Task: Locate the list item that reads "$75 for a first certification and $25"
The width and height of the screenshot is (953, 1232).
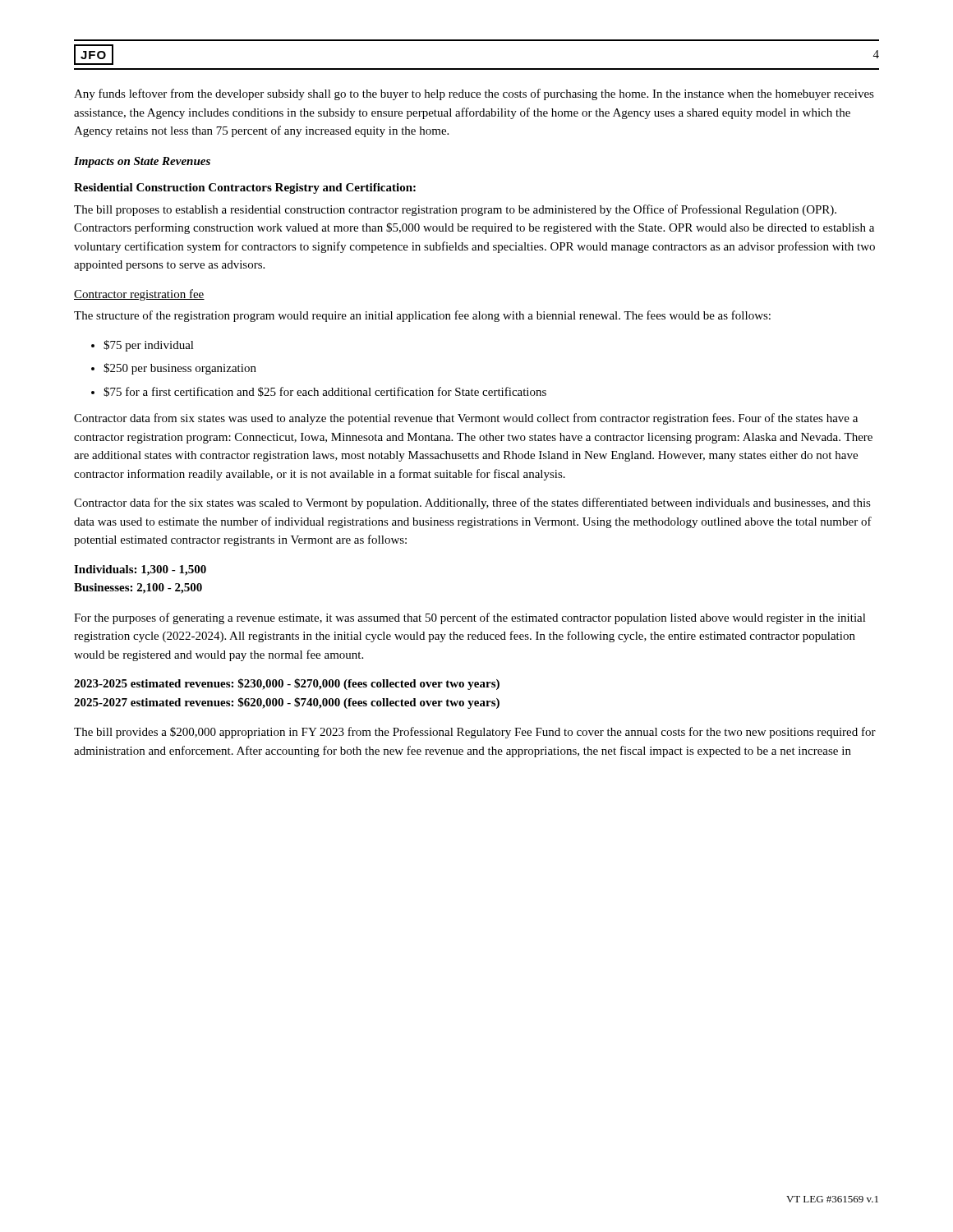Action: click(x=476, y=392)
